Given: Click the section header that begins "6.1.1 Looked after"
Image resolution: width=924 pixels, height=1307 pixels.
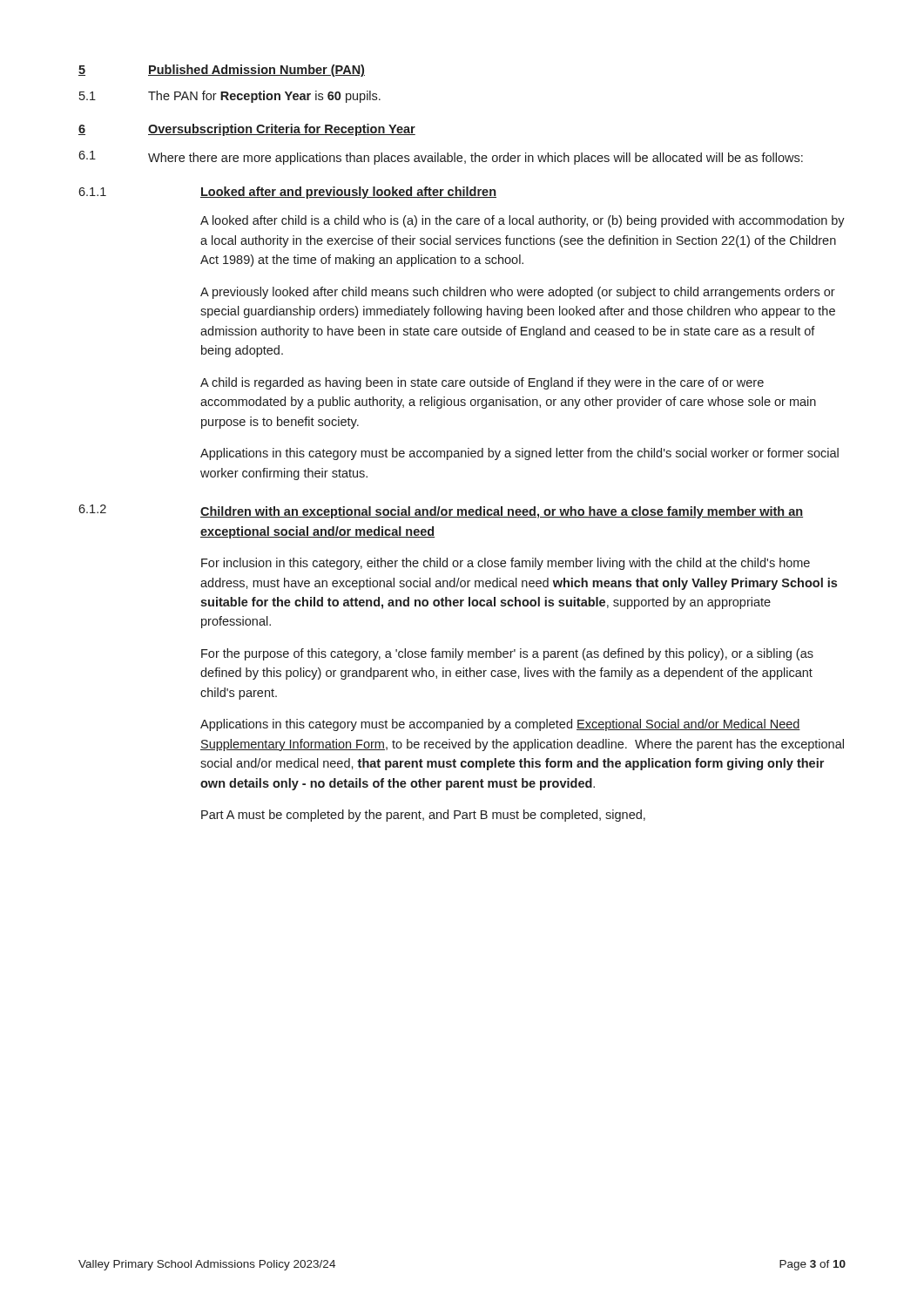Looking at the screenshot, I should [x=287, y=192].
